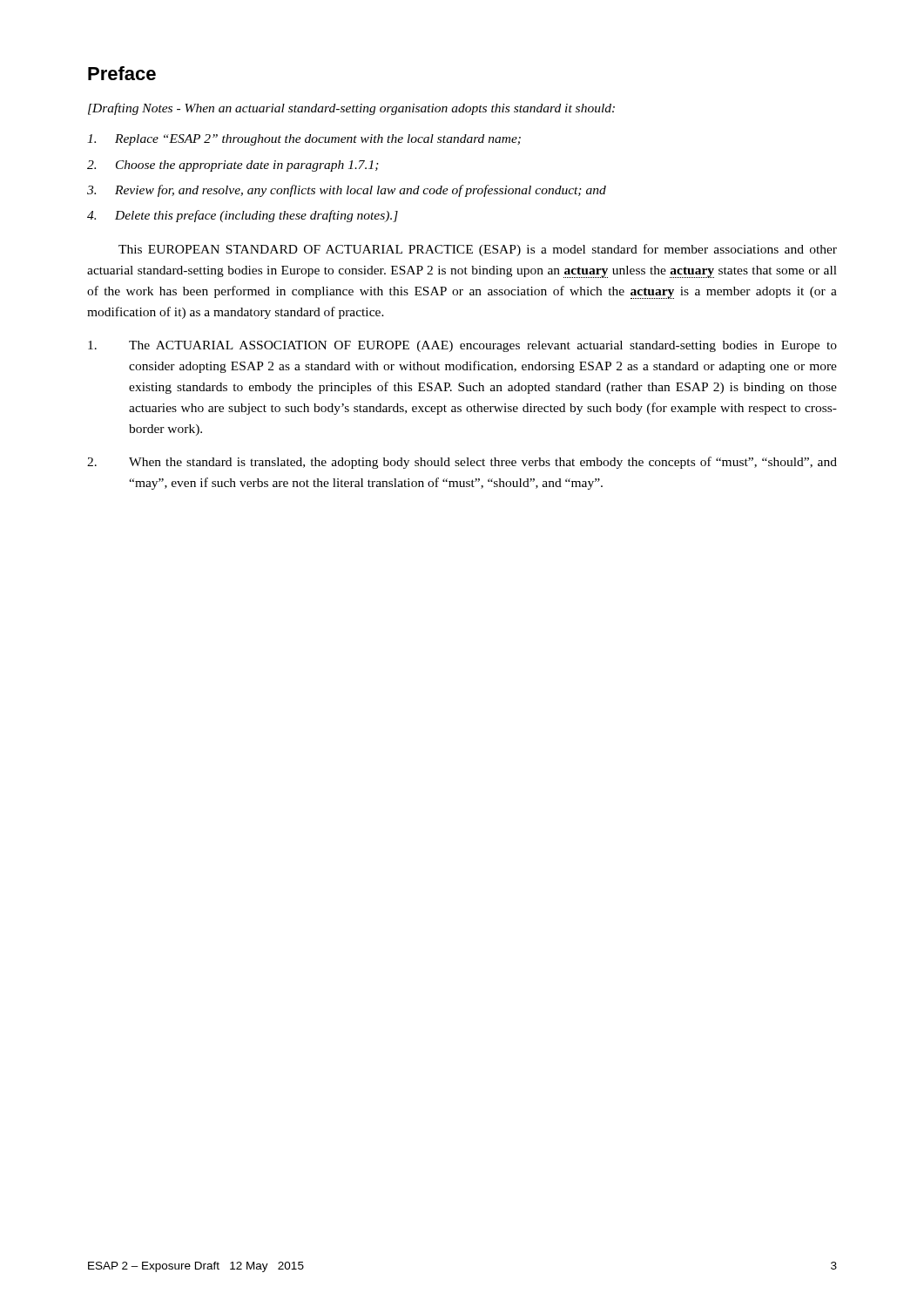Screen dimensions: 1307x924
Task: Locate the block of text that opens with "The ACTUARIAL ASSOCIATION"
Action: click(x=462, y=387)
